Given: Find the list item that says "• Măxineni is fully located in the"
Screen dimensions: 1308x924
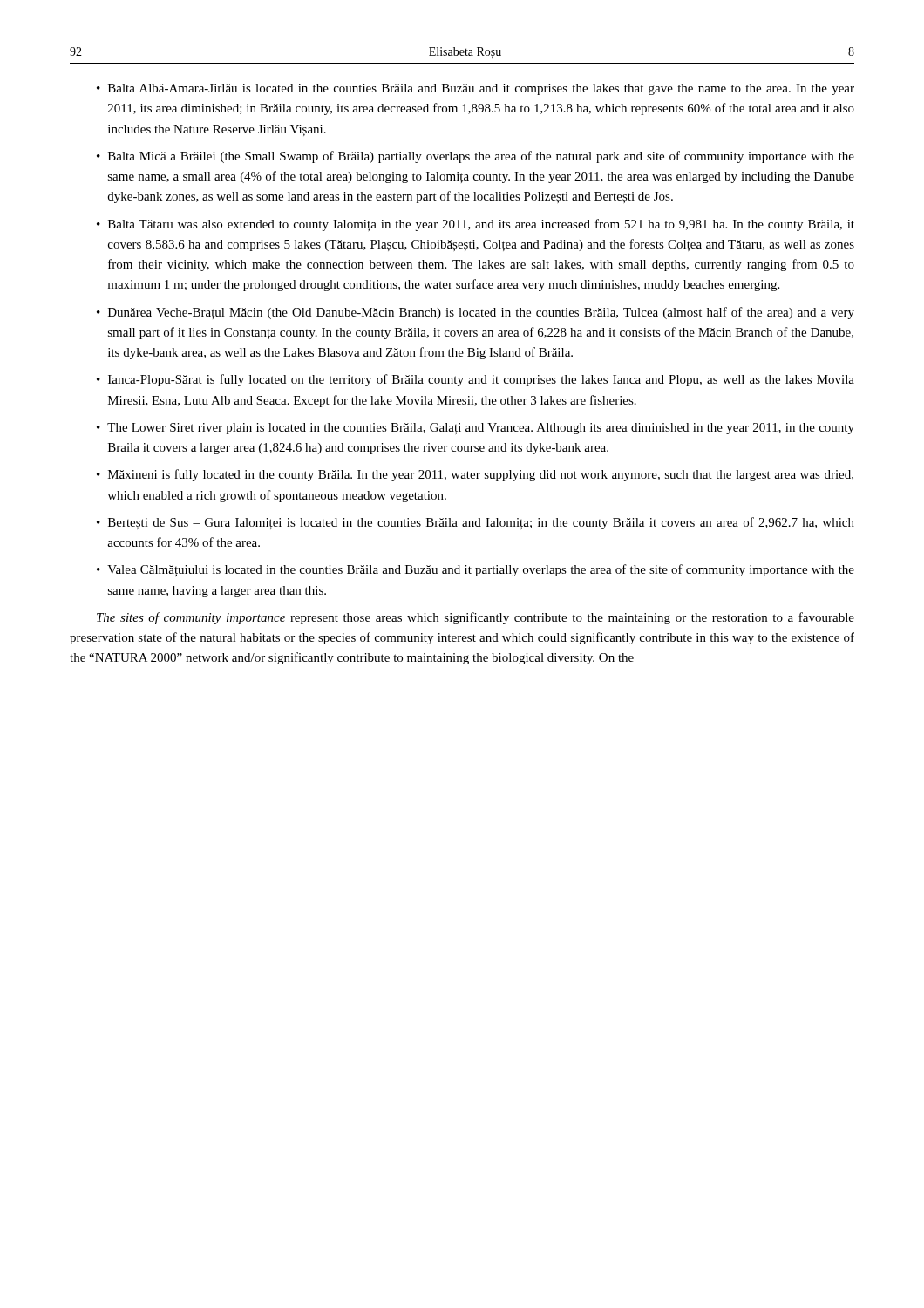Looking at the screenshot, I should [x=462, y=485].
